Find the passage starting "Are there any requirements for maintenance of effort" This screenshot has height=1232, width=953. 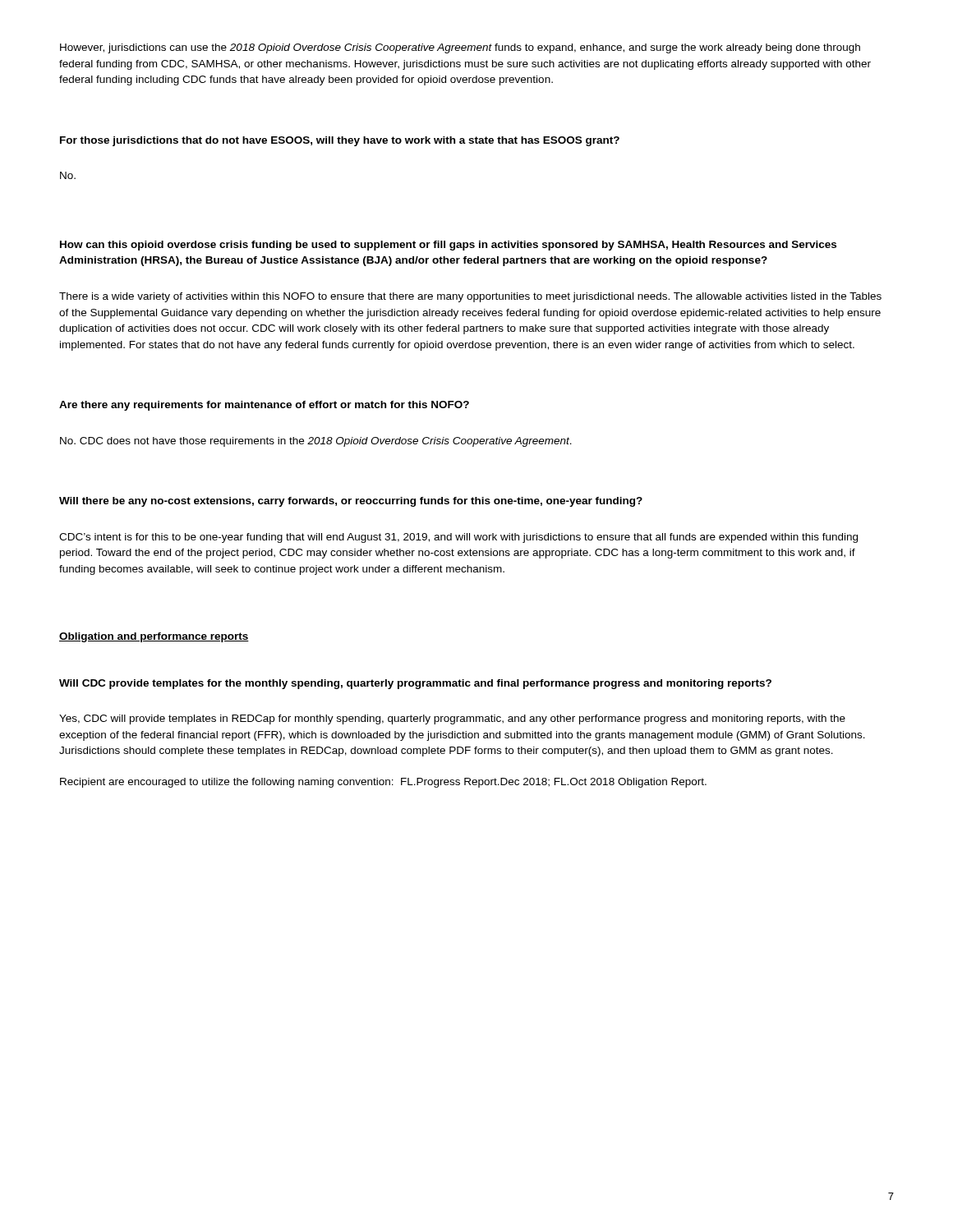pyautogui.click(x=264, y=405)
